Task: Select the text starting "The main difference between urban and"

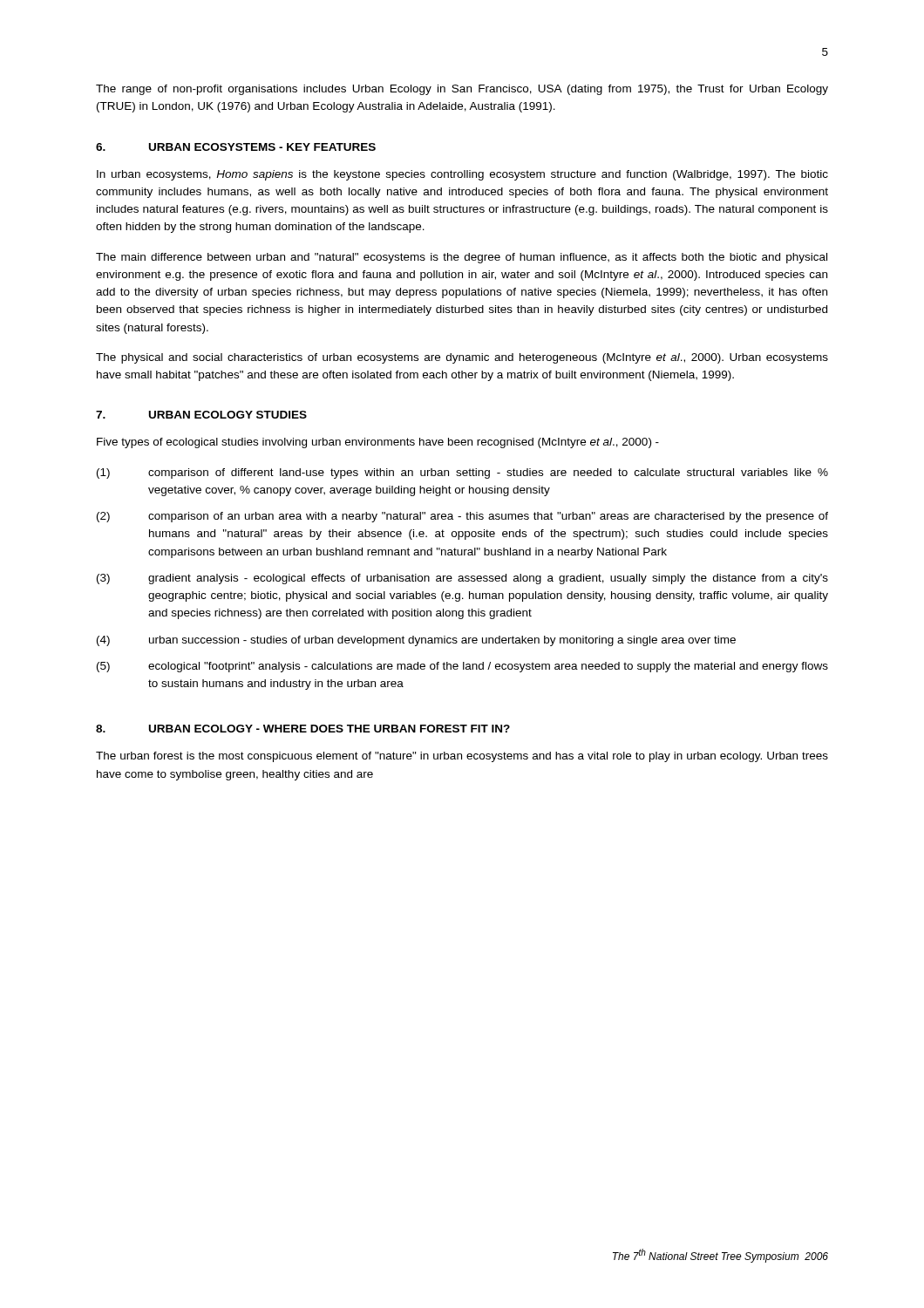Action: point(462,292)
